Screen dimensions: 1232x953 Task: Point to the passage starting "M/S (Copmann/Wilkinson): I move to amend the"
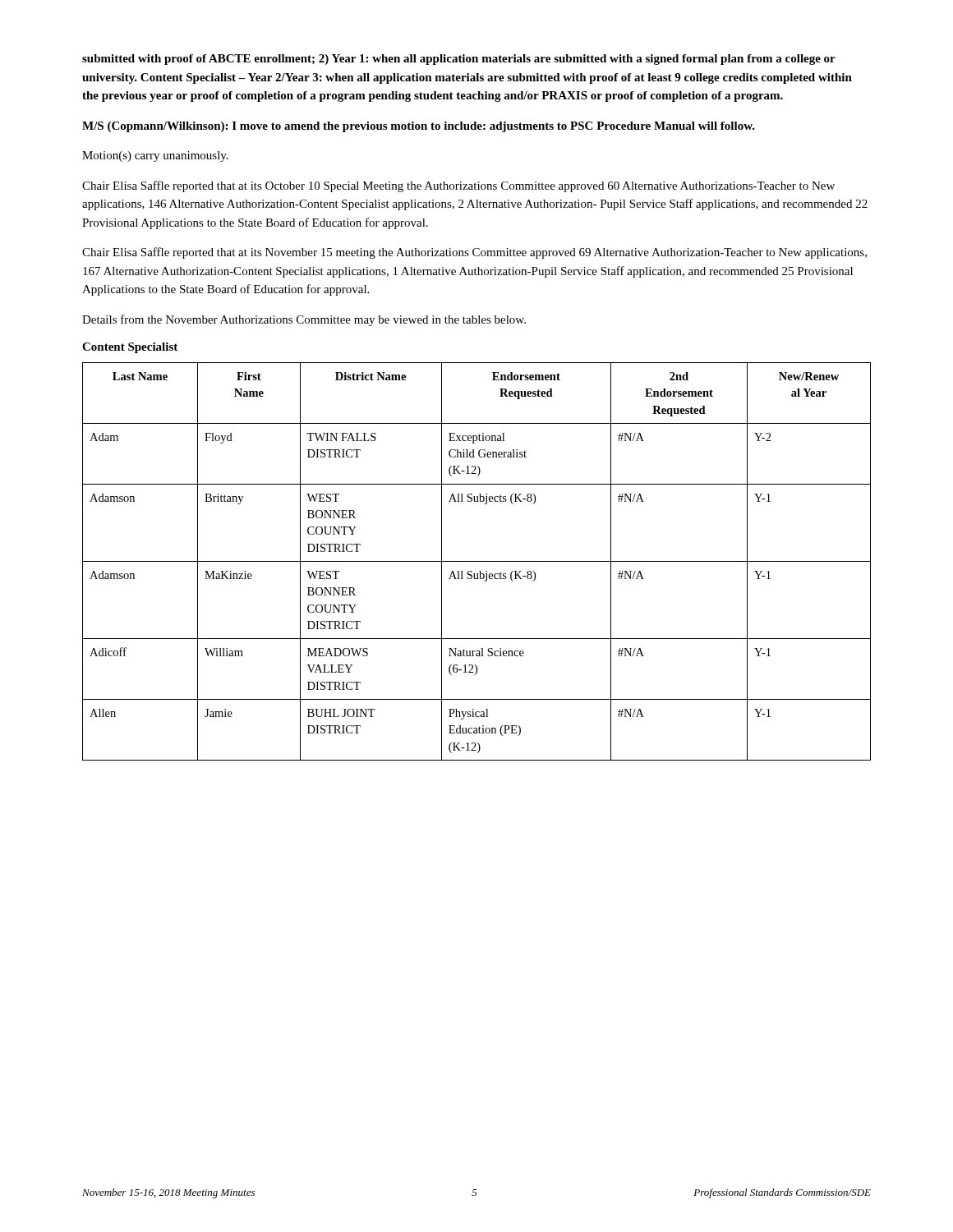[x=419, y=125]
